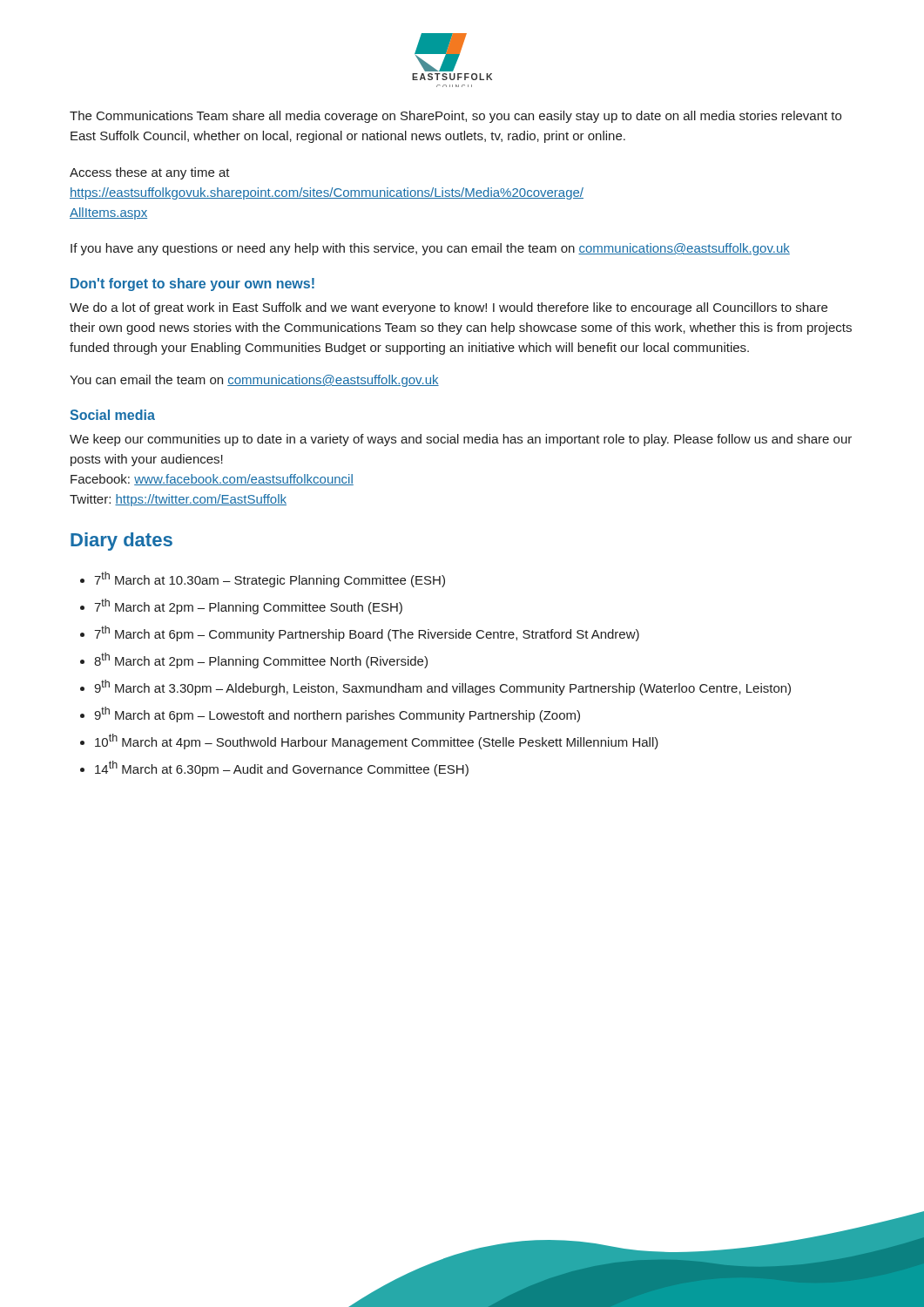Screen dimensions: 1307x924
Task: Click on the section header with the text "Social media"
Action: click(112, 415)
